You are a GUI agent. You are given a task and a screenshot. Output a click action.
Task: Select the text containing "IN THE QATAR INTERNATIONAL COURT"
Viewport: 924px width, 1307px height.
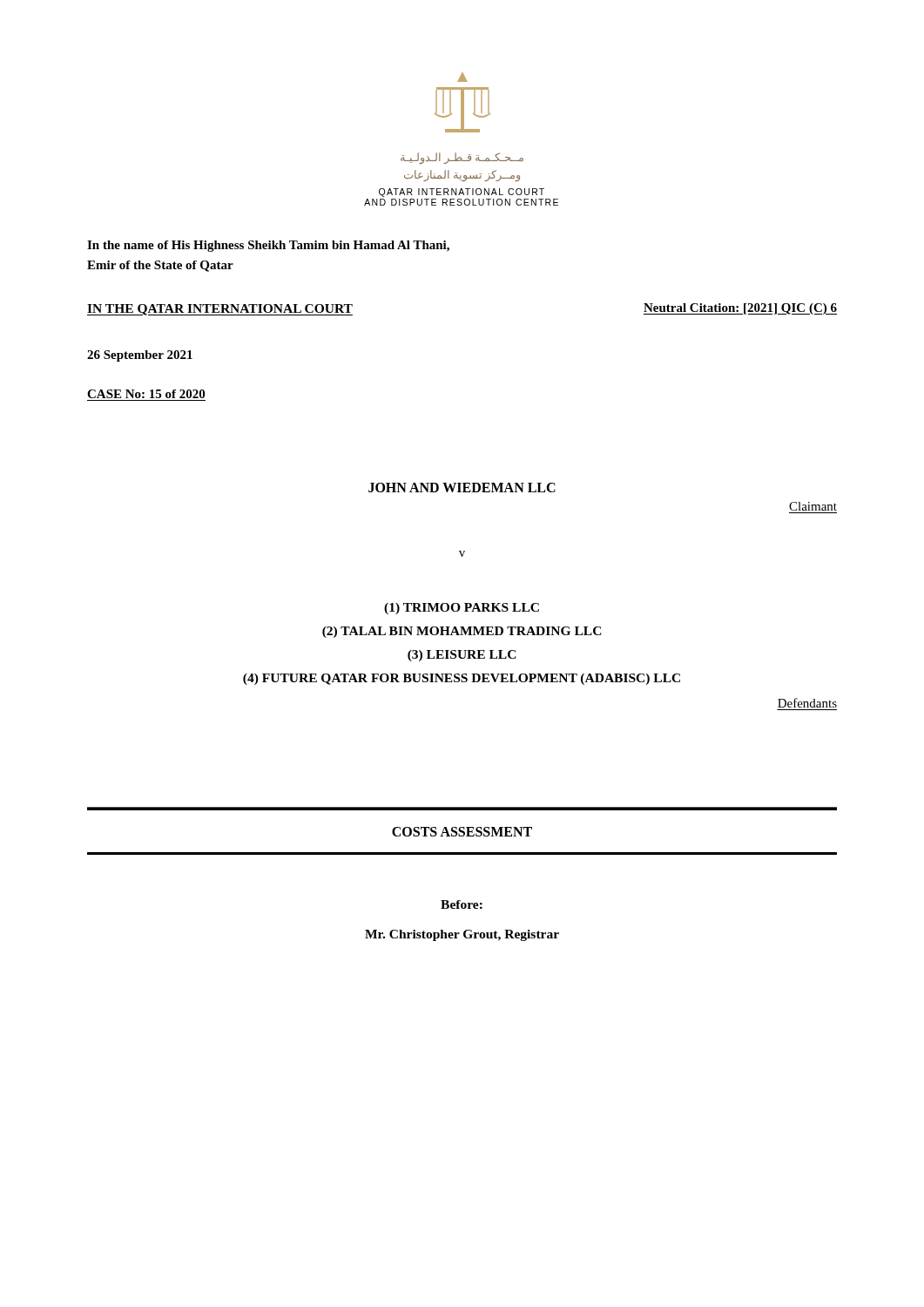pos(220,308)
